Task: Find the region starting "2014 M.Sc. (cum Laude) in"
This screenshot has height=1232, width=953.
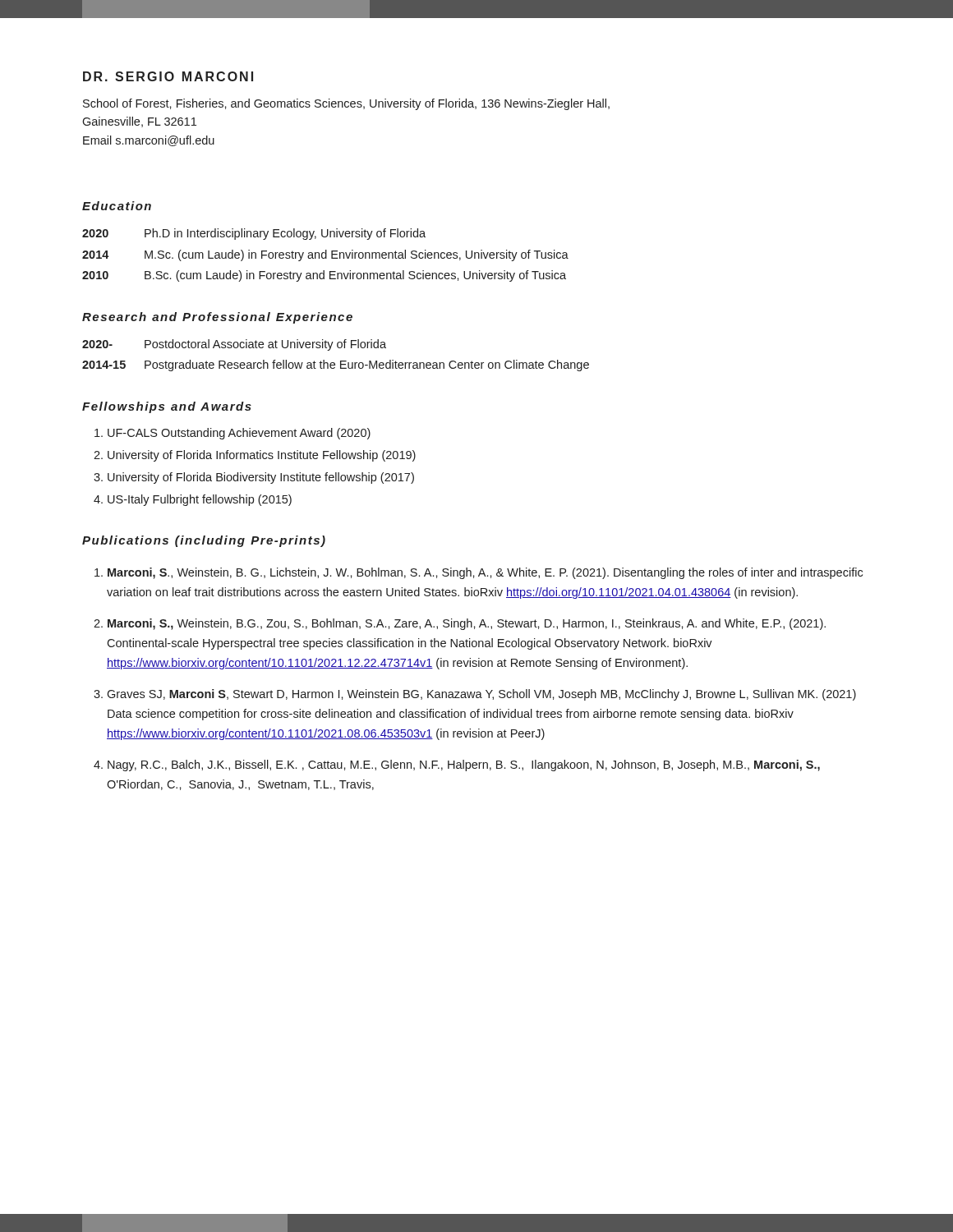Action: click(x=325, y=255)
